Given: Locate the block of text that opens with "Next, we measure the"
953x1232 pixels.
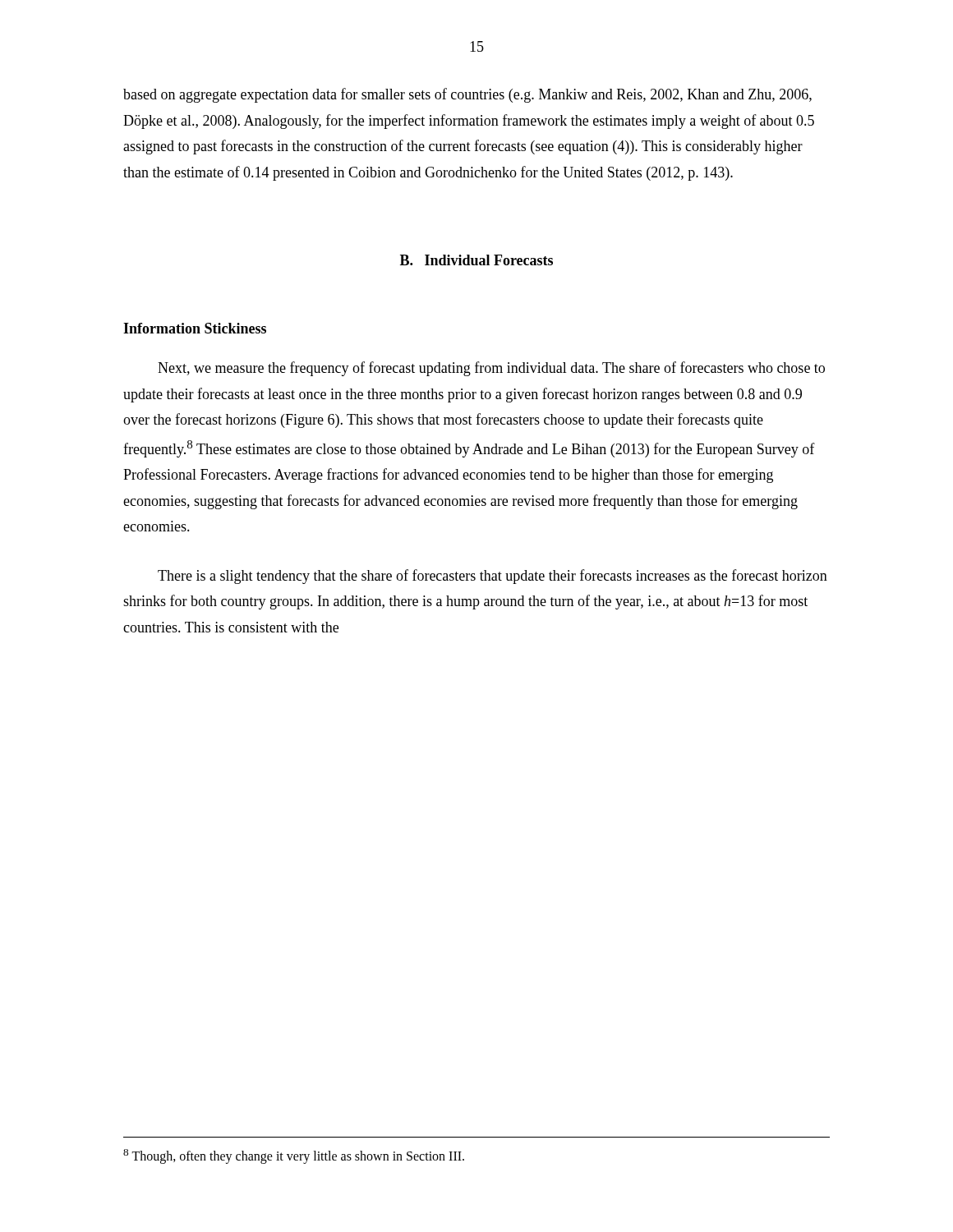Looking at the screenshot, I should point(474,447).
